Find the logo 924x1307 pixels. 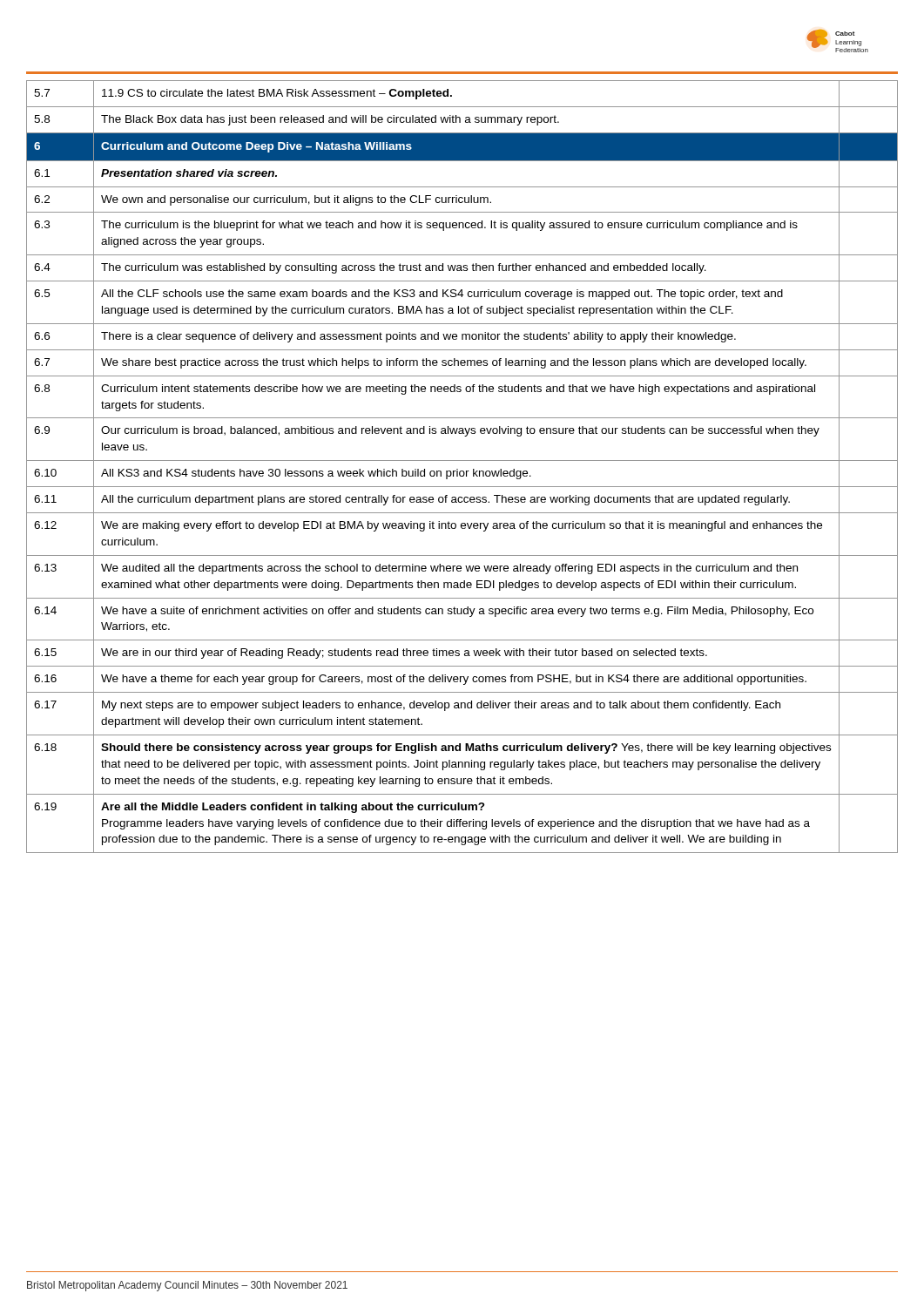pos(850,40)
